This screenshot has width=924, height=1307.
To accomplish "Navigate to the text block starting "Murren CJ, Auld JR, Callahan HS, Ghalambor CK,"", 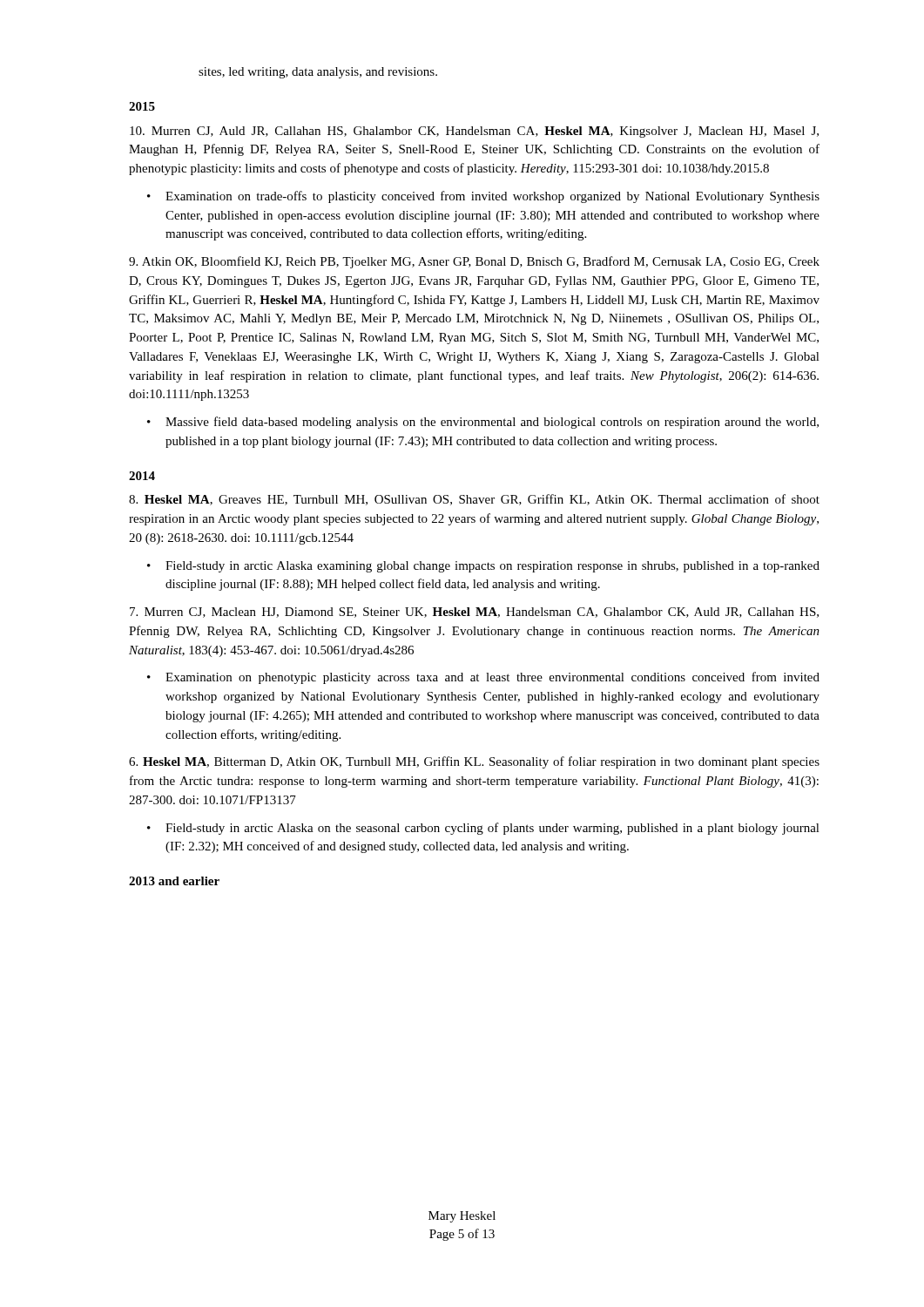I will click(x=474, y=149).
